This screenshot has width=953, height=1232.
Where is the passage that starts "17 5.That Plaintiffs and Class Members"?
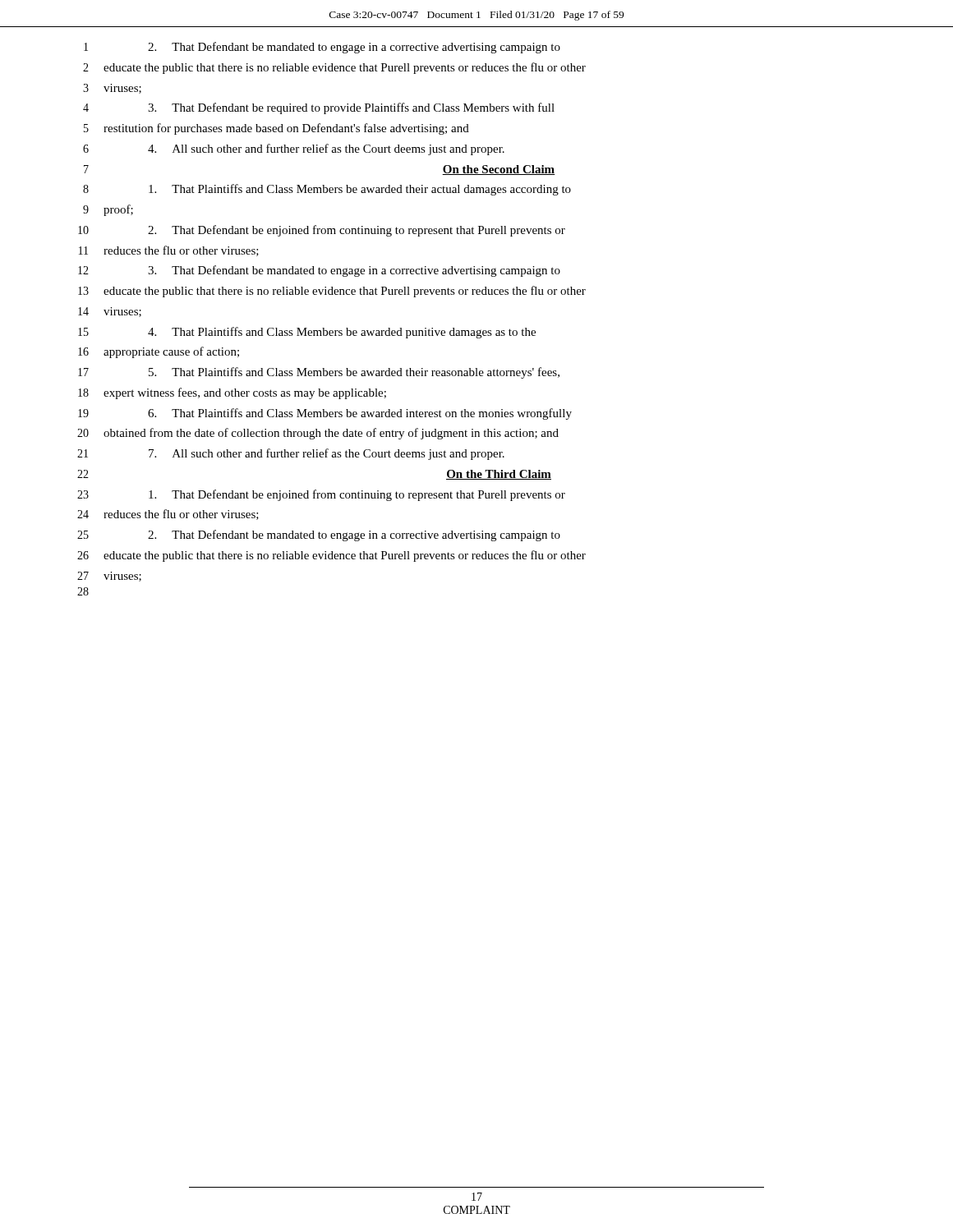click(476, 383)
